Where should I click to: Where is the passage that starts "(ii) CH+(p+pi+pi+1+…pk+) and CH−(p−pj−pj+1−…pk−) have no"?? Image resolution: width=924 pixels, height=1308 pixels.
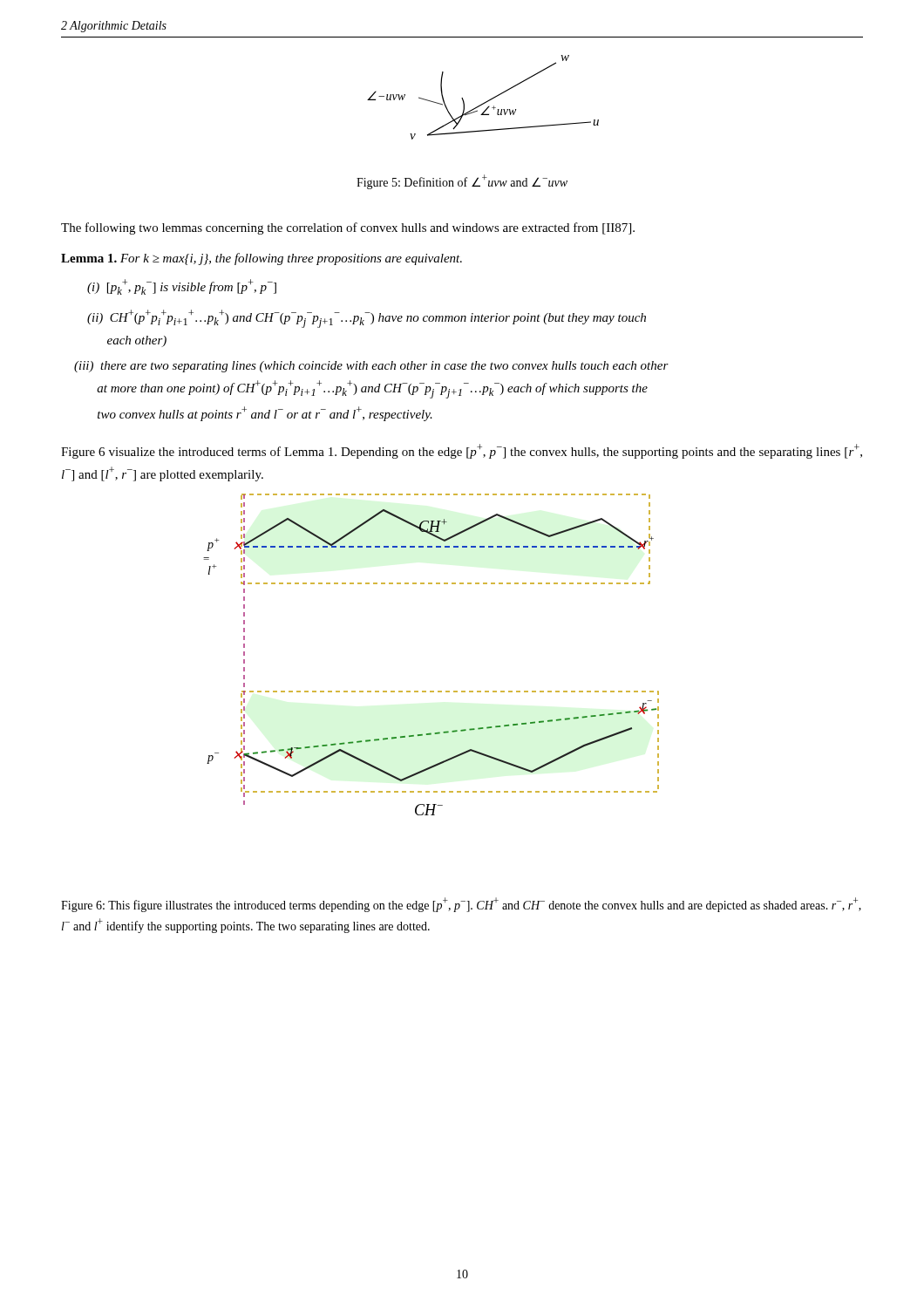367,327
